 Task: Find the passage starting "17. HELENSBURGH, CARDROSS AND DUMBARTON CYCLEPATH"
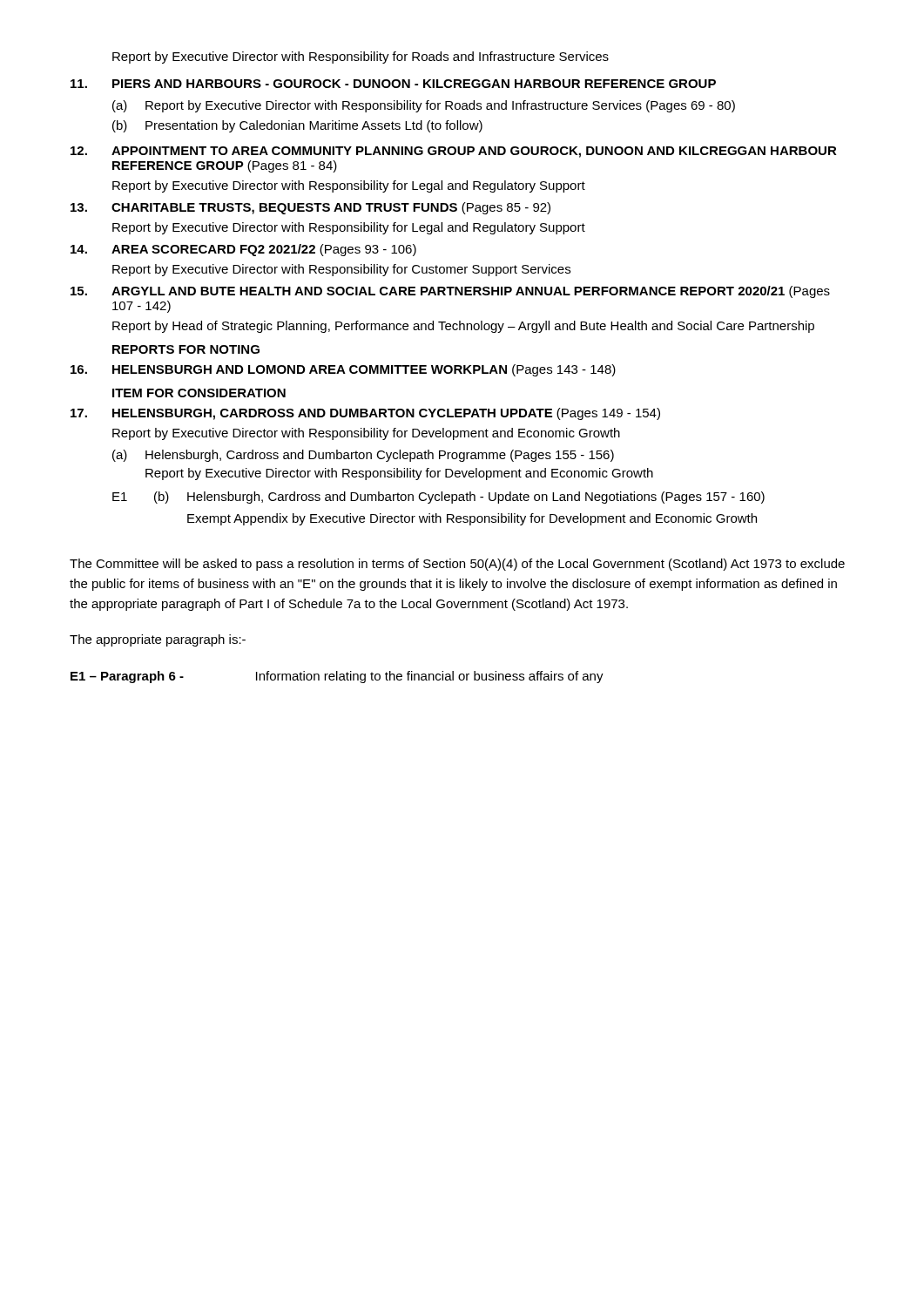point(462,465)
